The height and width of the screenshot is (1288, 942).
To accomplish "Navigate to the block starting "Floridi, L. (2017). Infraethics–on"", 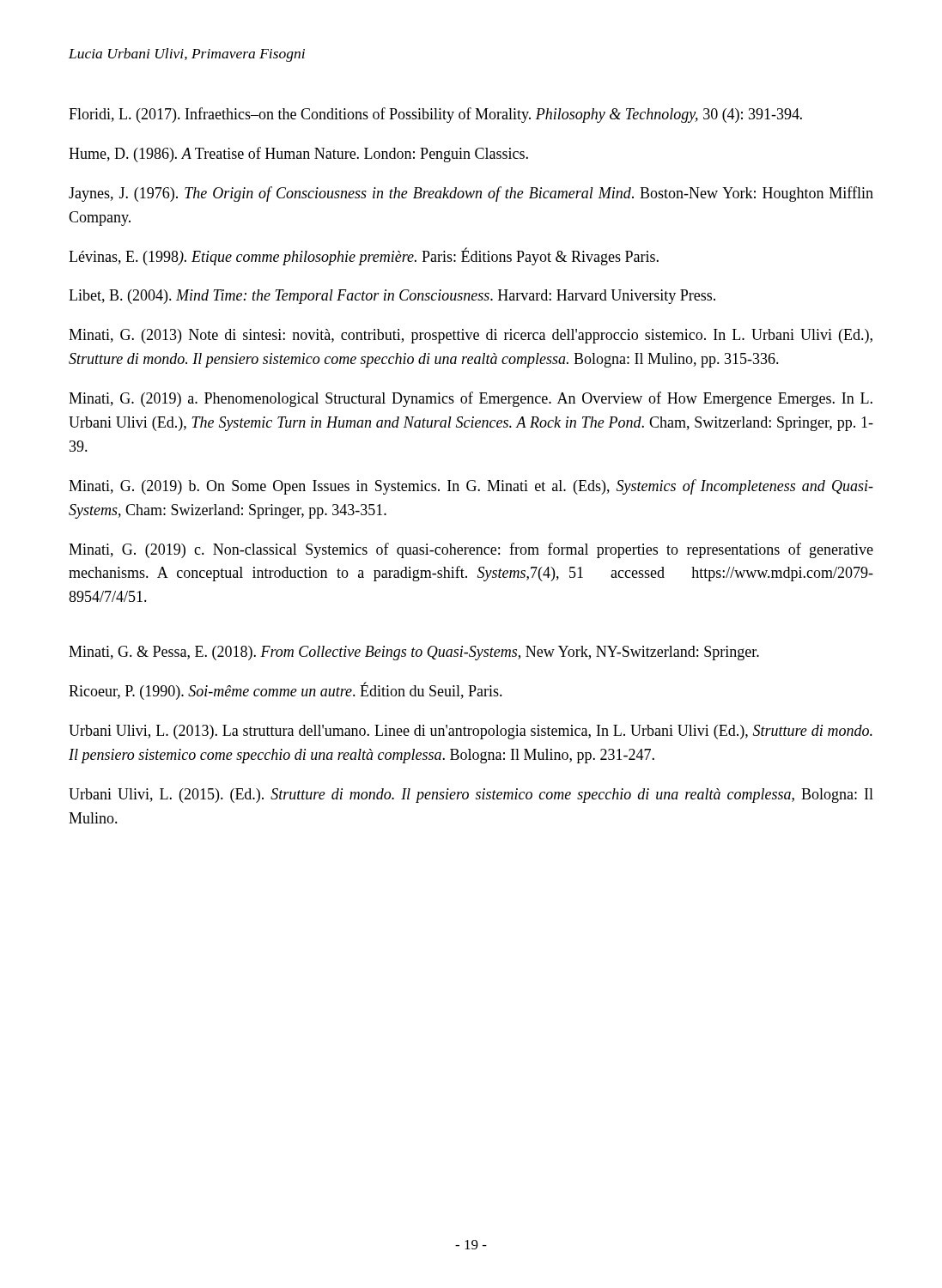I will pos(436,114).
